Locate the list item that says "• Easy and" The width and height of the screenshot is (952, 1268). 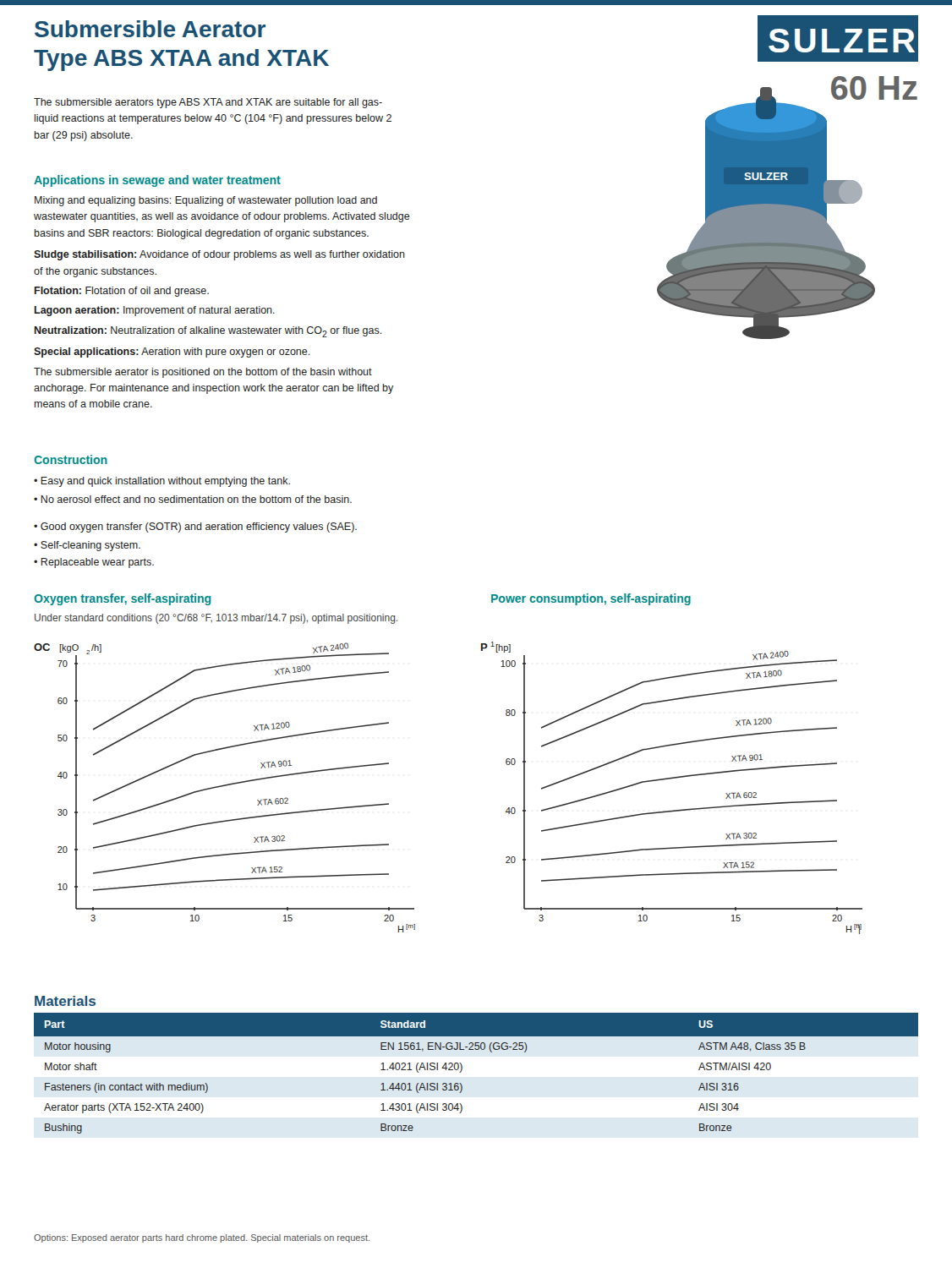click(162, 481)
